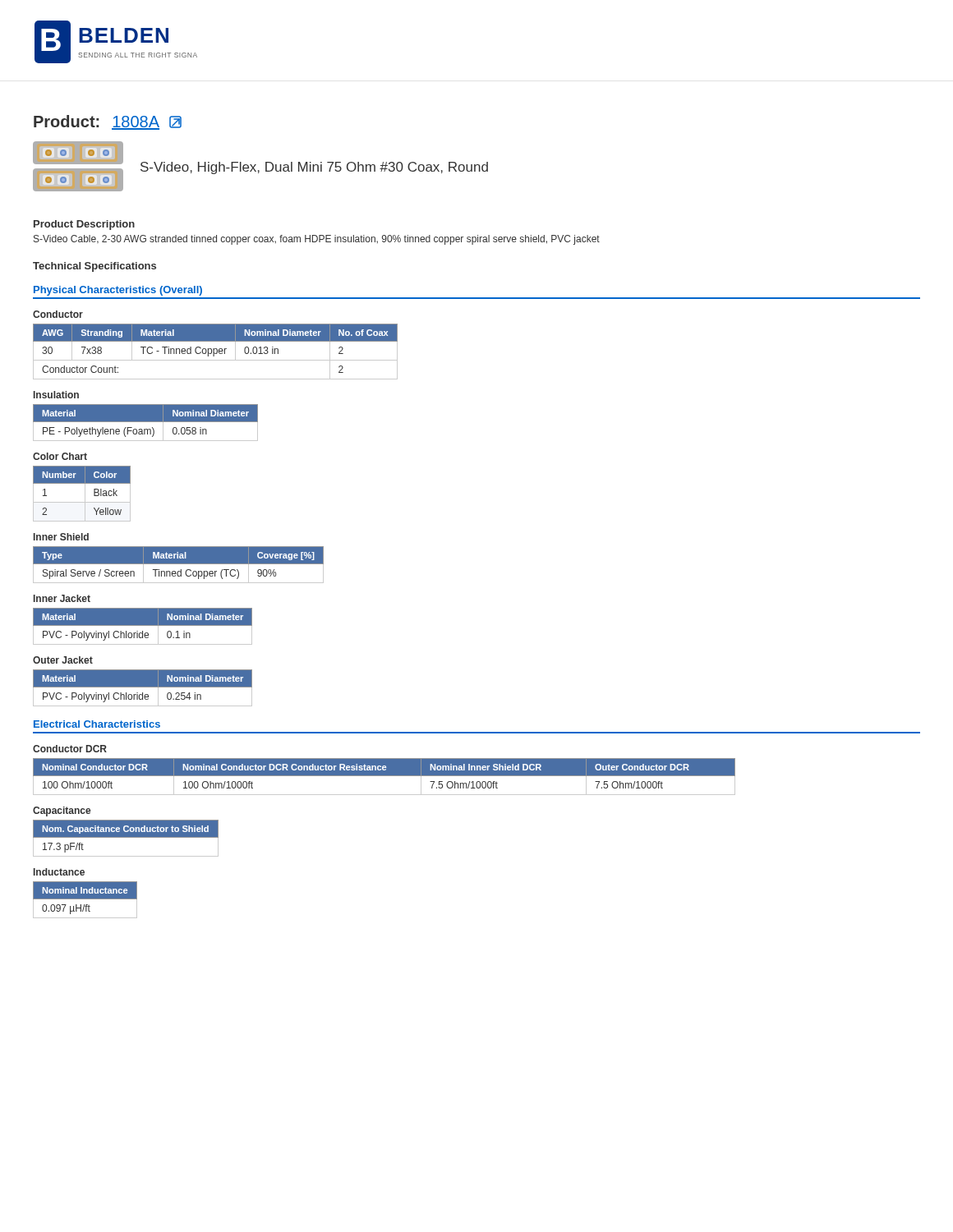This screenshot has width=953, height=1232.
Task: Locate the illustration
Action: pyautogui.click(x=78, y=167)
